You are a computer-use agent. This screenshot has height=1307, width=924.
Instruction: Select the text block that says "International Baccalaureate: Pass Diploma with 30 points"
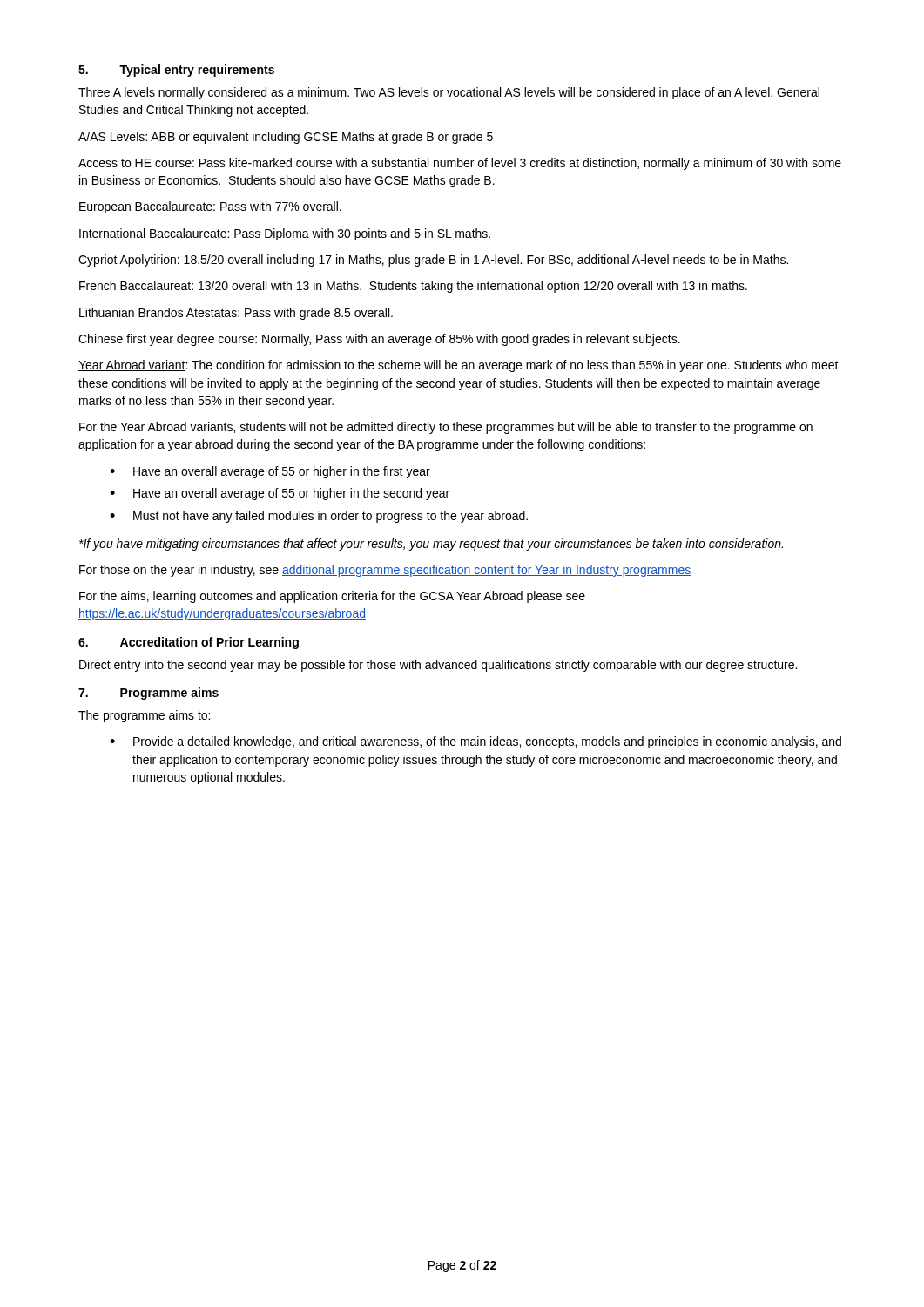coord(285,233)
